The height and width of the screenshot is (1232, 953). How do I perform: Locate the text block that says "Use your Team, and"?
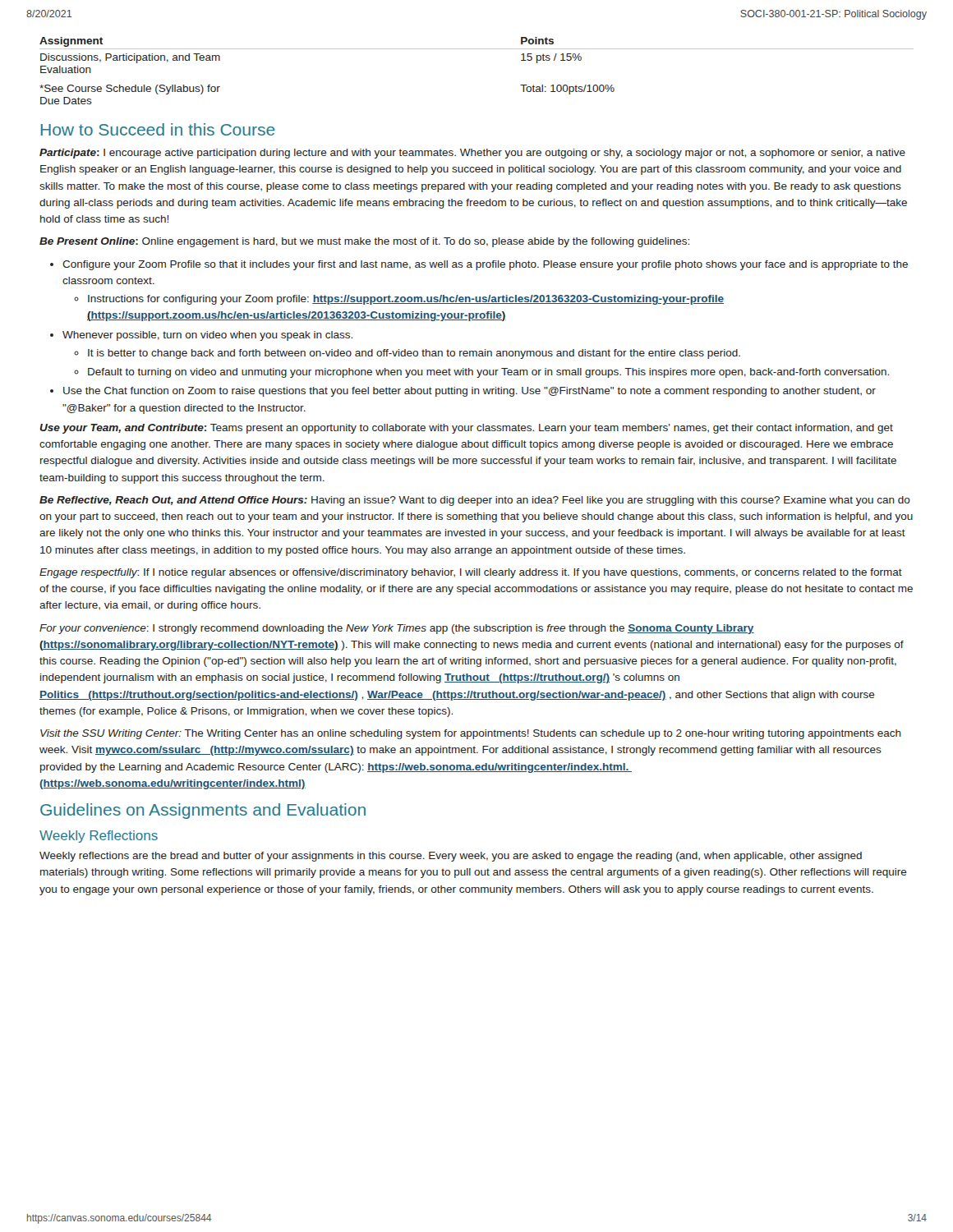pos(476,453)
